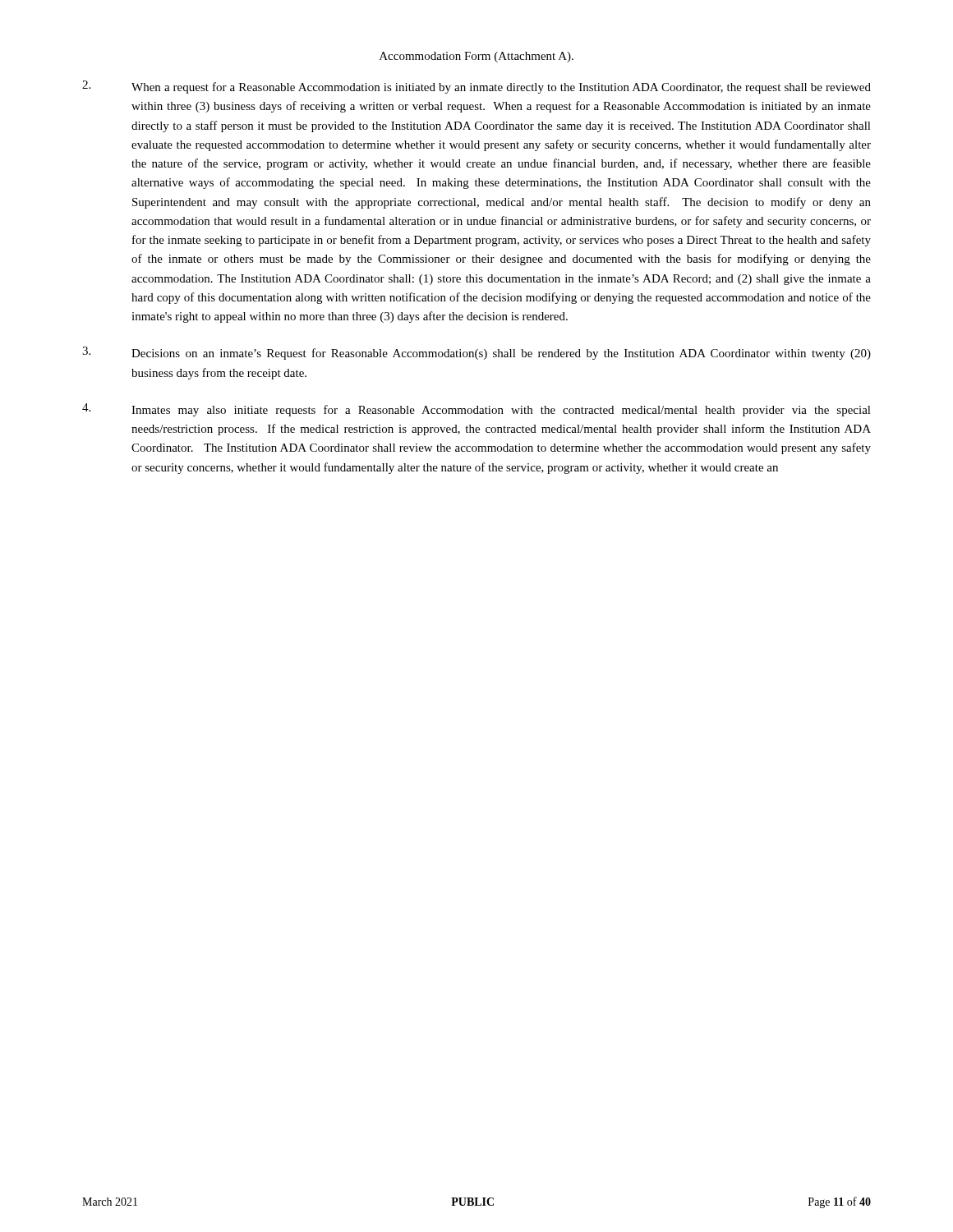This screenshot has width=953, height=1232.
Task: Locate the region starting "2. When a request for"
Action: (476, 202)
